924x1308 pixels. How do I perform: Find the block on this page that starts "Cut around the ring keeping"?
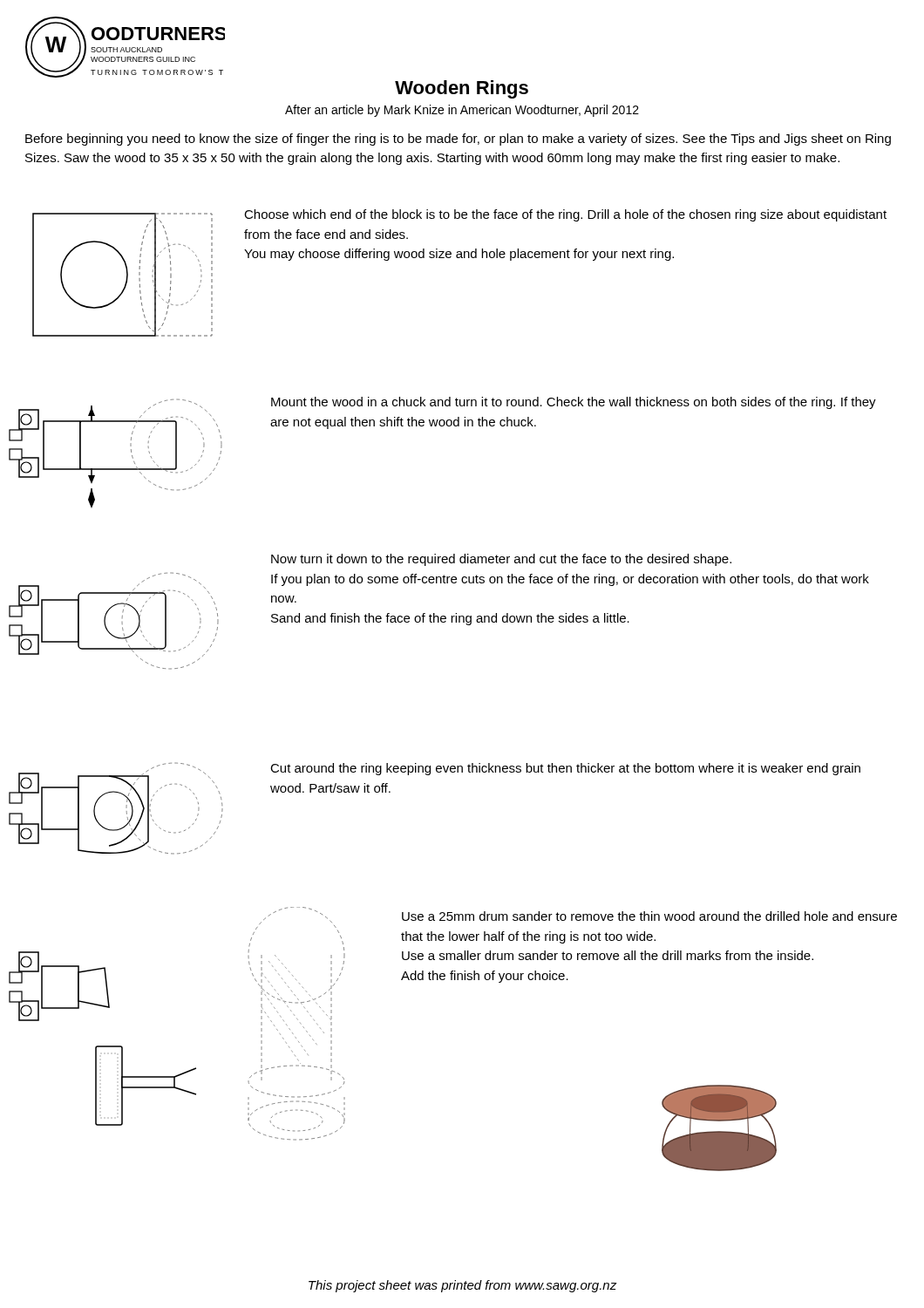click(566, 778)
